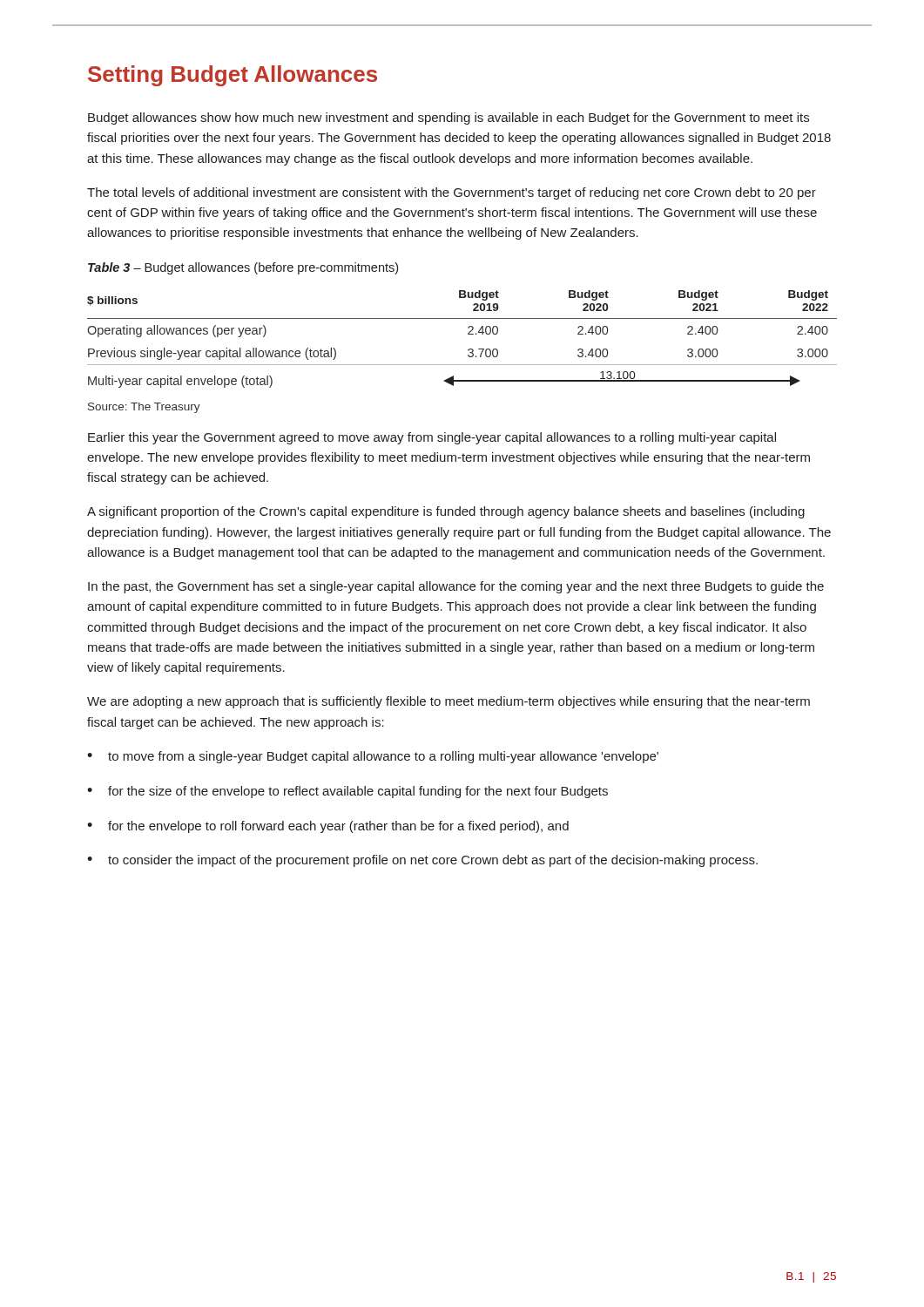924x1307 pixels.
Task: Where is the passage that starts "Earlier this year the Government"?
Action: coord(449,457)
